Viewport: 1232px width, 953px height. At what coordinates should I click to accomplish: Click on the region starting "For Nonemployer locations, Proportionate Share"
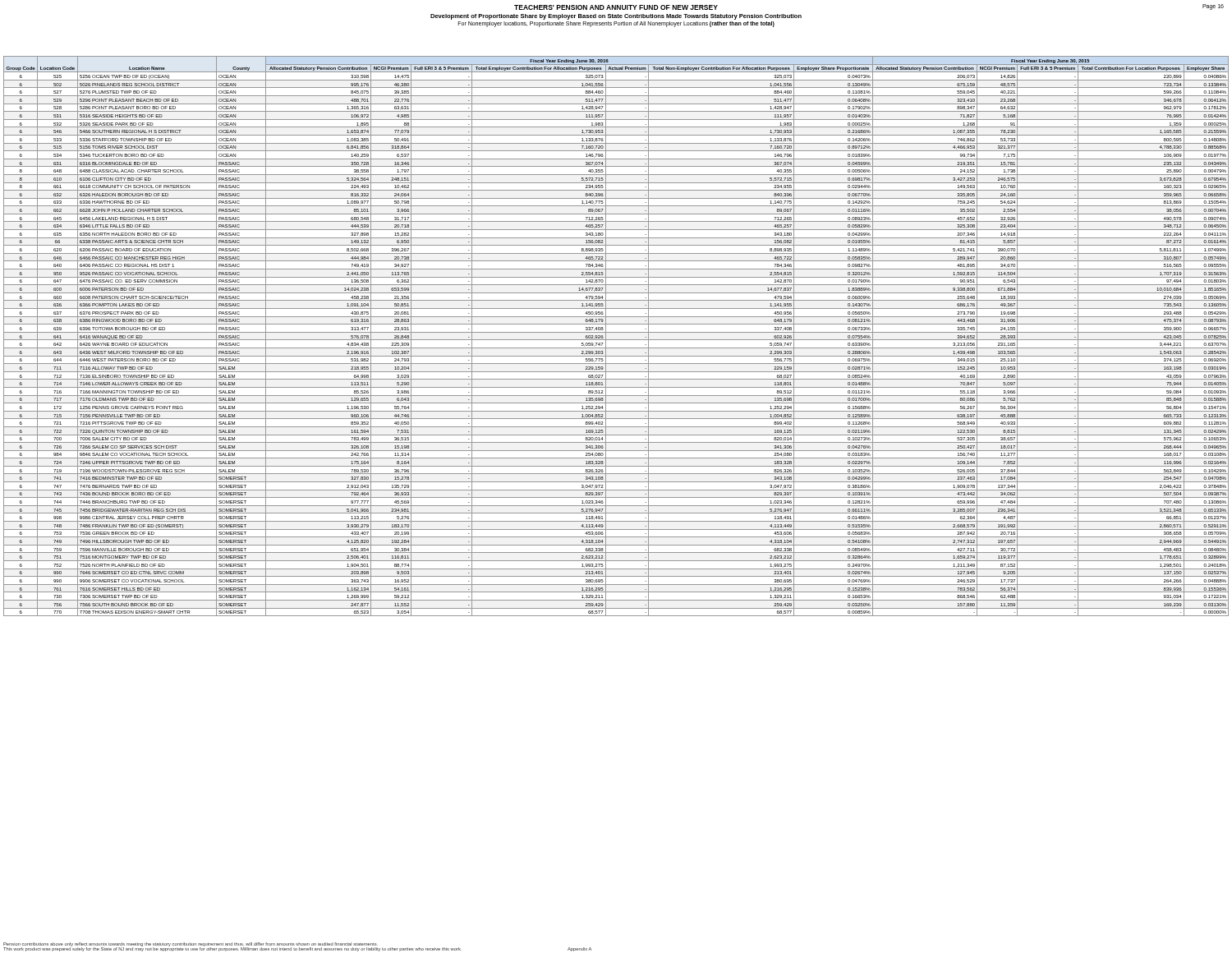coord(616,23)
